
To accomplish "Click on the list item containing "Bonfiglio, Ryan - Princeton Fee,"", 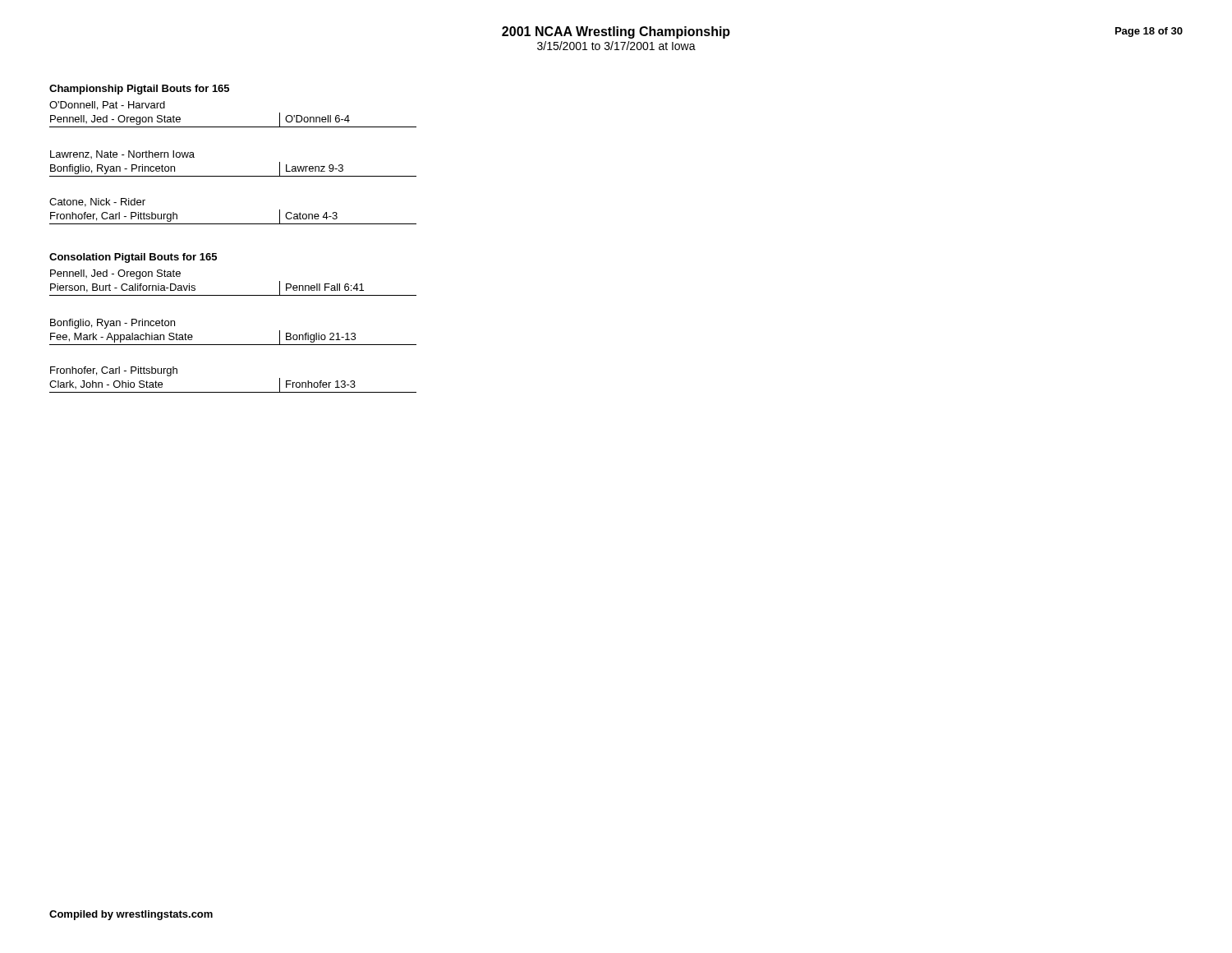I will pos(113,324).
